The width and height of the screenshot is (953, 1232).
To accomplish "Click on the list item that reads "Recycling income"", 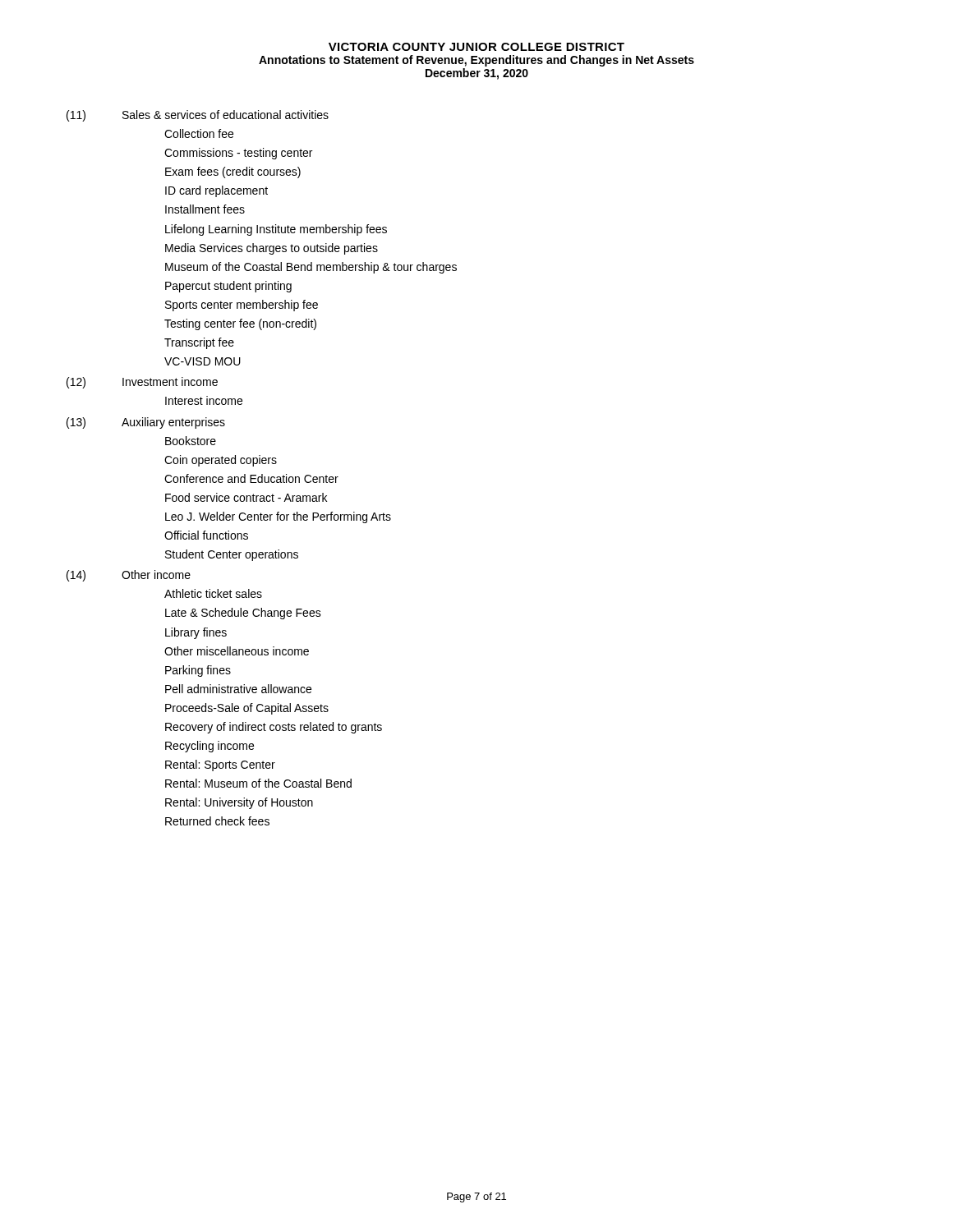I will (209, 746).
